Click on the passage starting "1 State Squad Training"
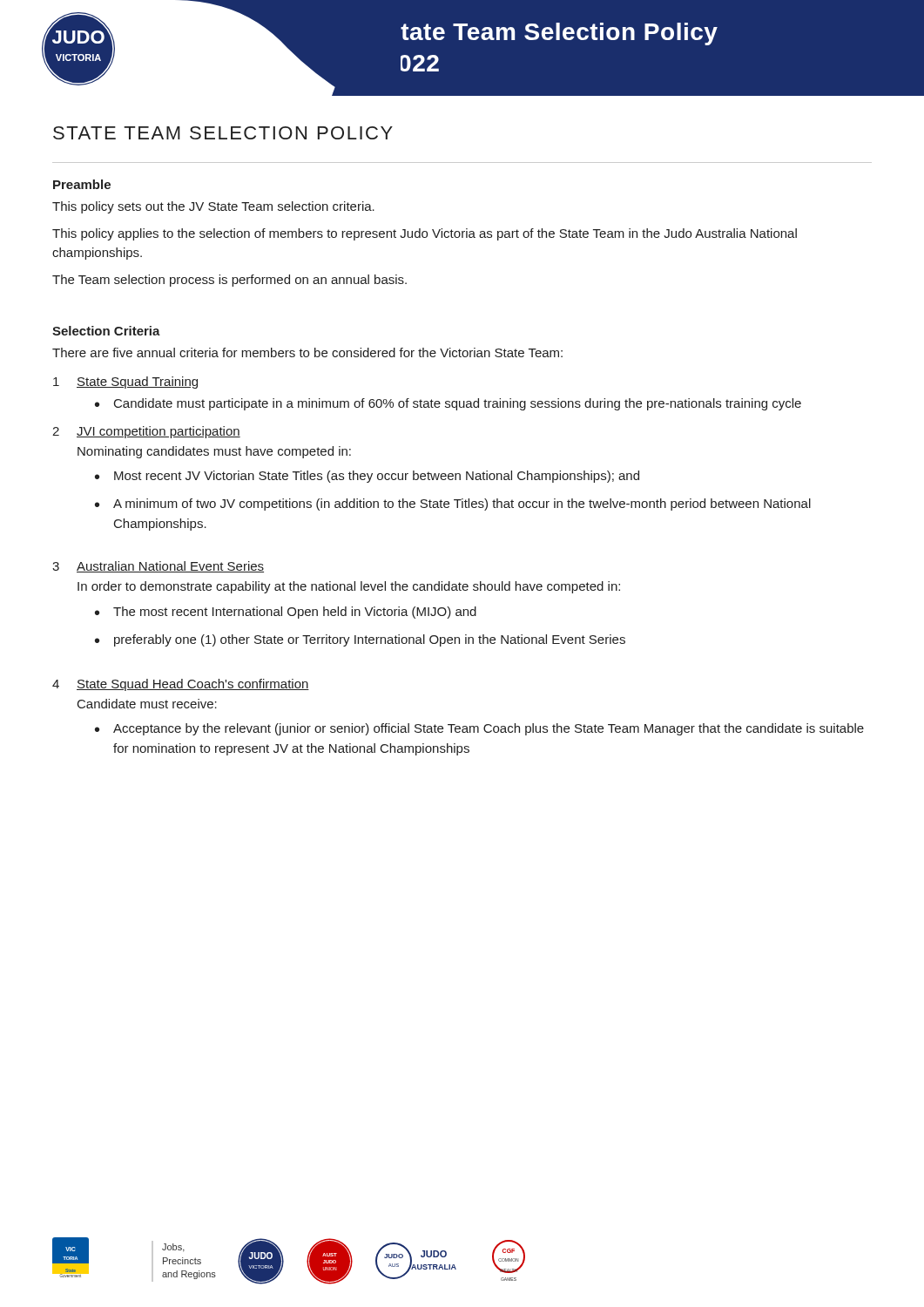This screenshot has width=924, height=1307. (125, 381)
